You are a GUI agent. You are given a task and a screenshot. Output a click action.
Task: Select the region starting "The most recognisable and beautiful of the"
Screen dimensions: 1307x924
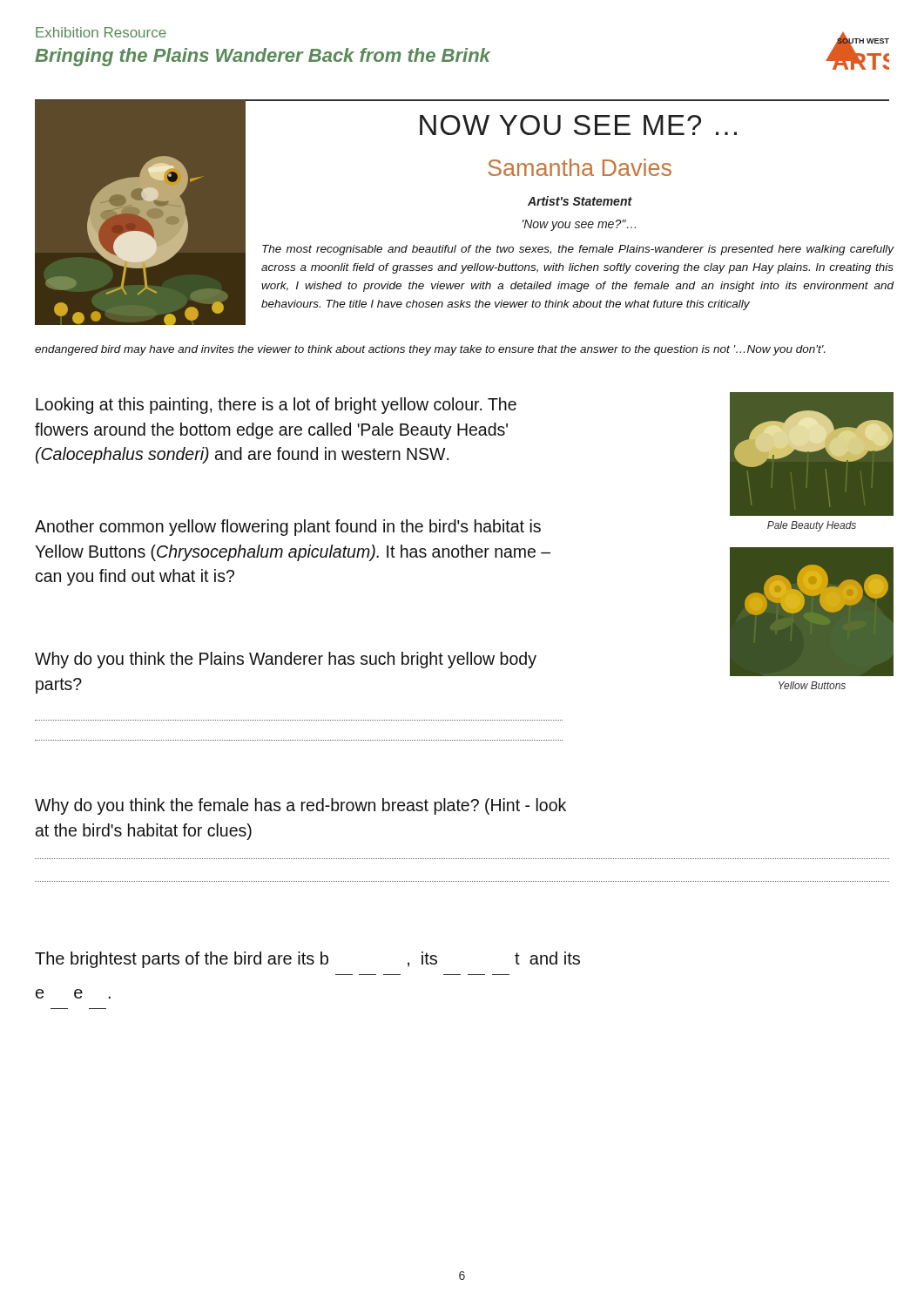pos(577,276)
